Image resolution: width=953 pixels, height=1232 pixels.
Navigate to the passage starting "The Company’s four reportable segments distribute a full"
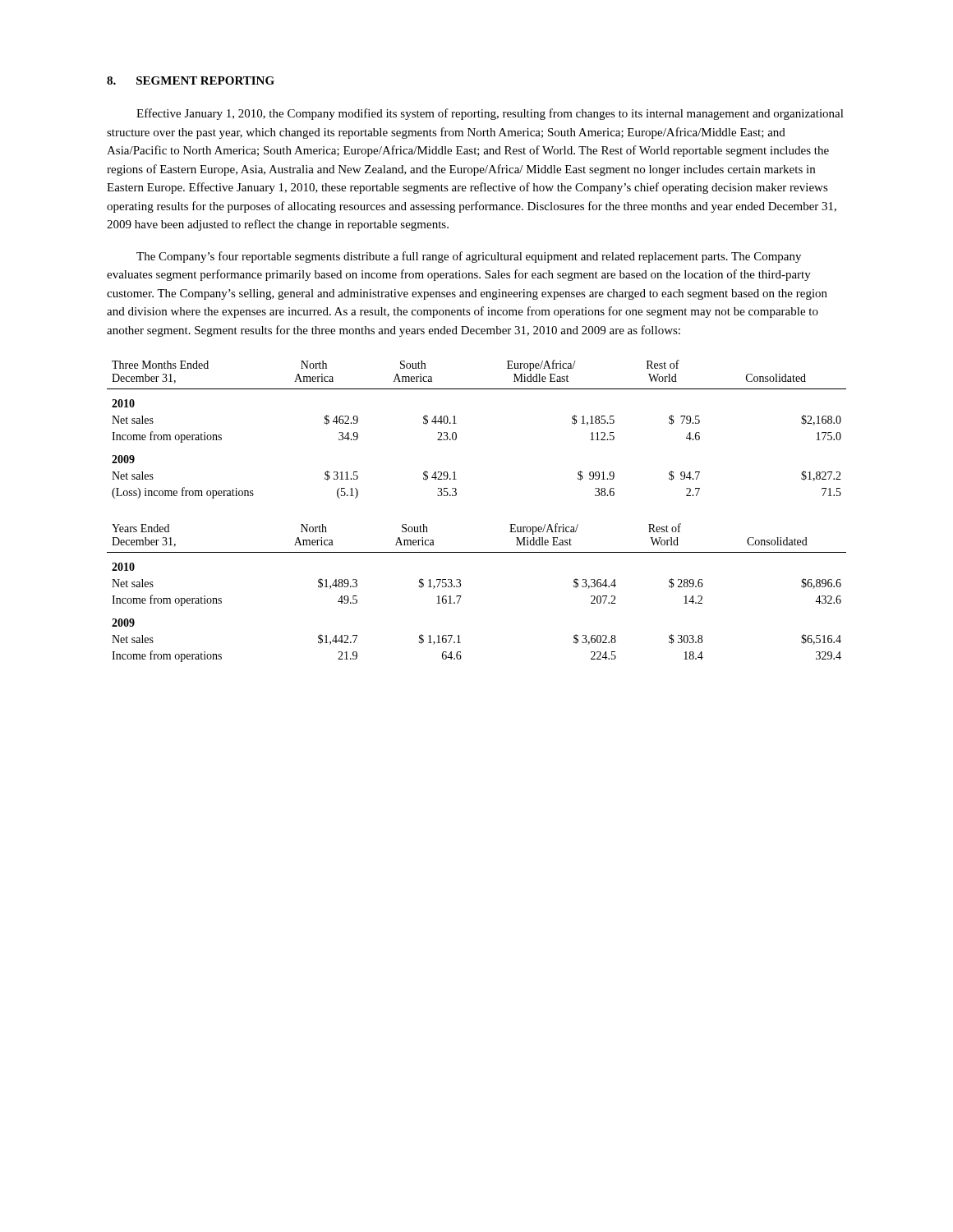click(467, 293)
